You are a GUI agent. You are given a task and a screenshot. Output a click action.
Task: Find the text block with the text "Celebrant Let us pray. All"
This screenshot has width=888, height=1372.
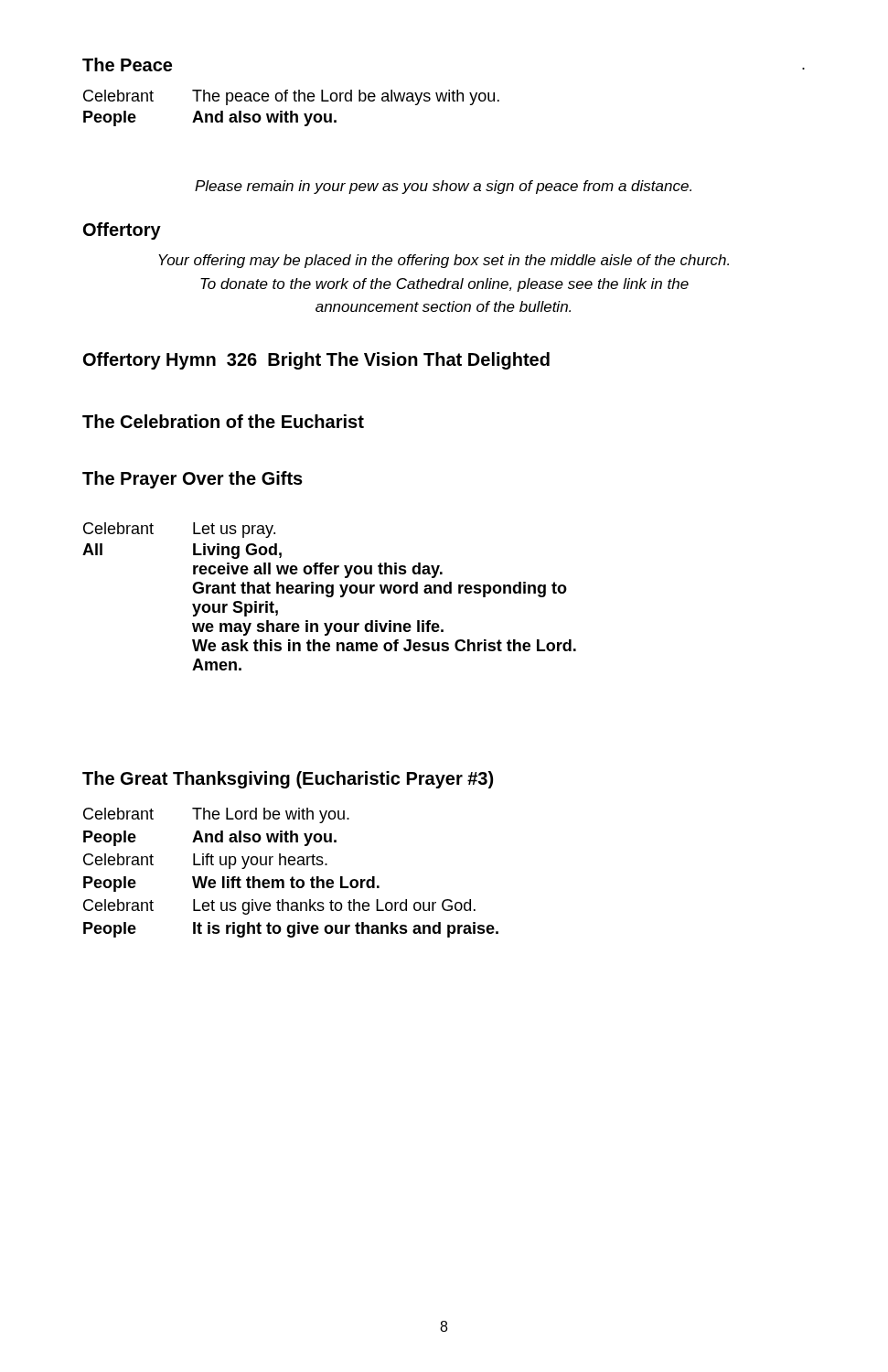point(444,597)
